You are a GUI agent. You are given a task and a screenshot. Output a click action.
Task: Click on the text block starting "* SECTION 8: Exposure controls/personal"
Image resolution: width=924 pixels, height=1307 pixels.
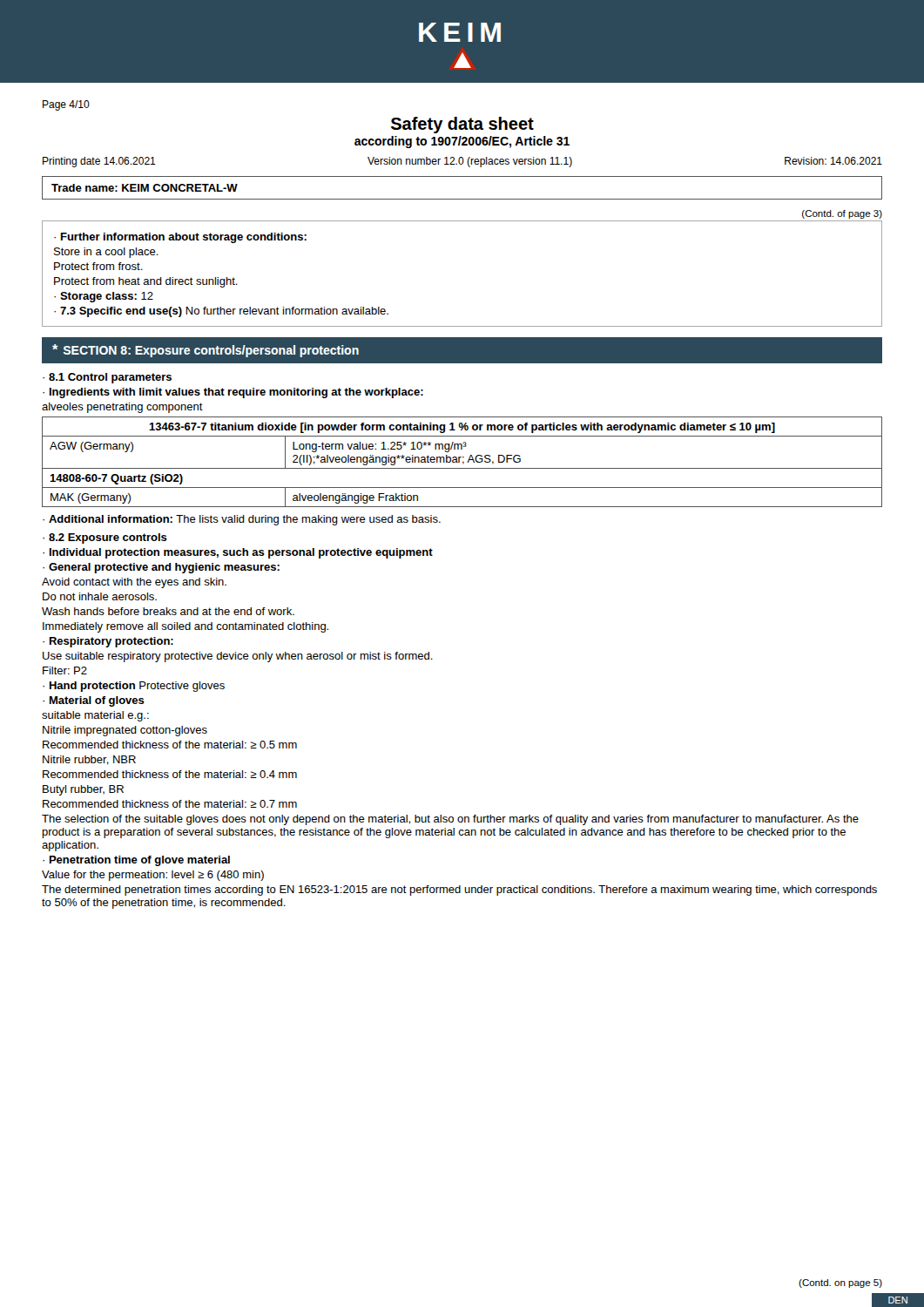tap(206, 350)
